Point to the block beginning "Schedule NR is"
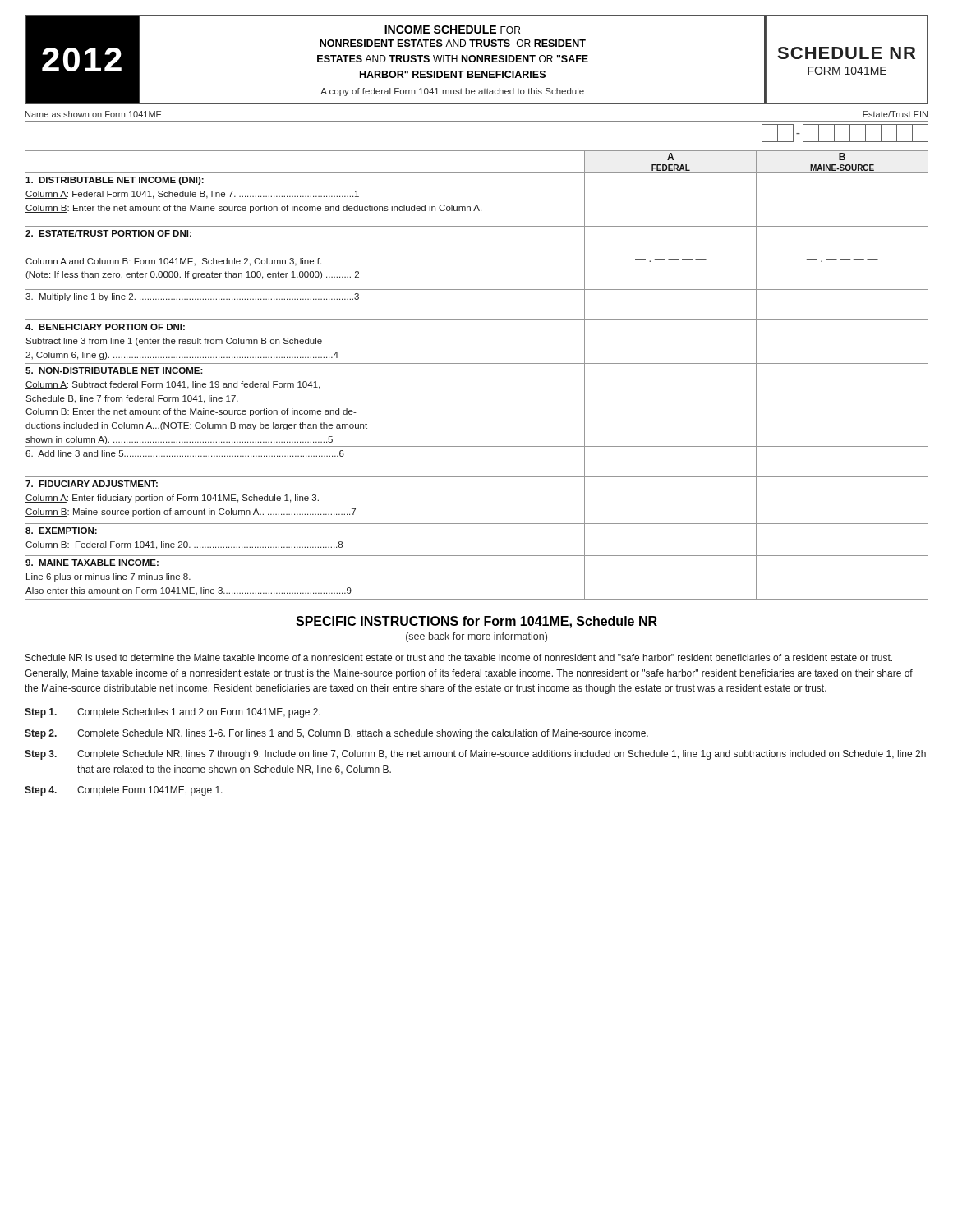This screenshot has width=953, height=1232. pos(469,673)
